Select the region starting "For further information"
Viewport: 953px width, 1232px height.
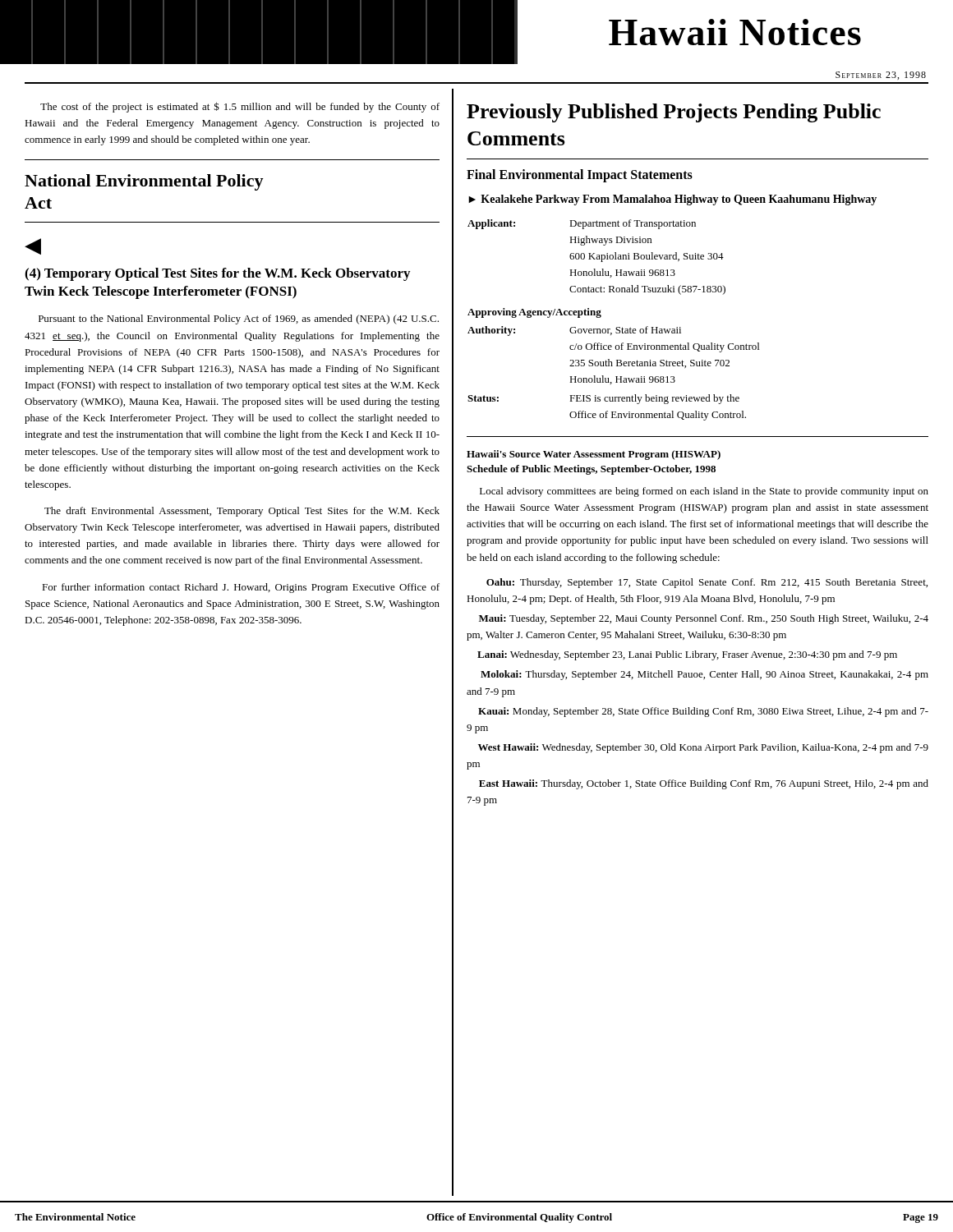tap(232, 603)
